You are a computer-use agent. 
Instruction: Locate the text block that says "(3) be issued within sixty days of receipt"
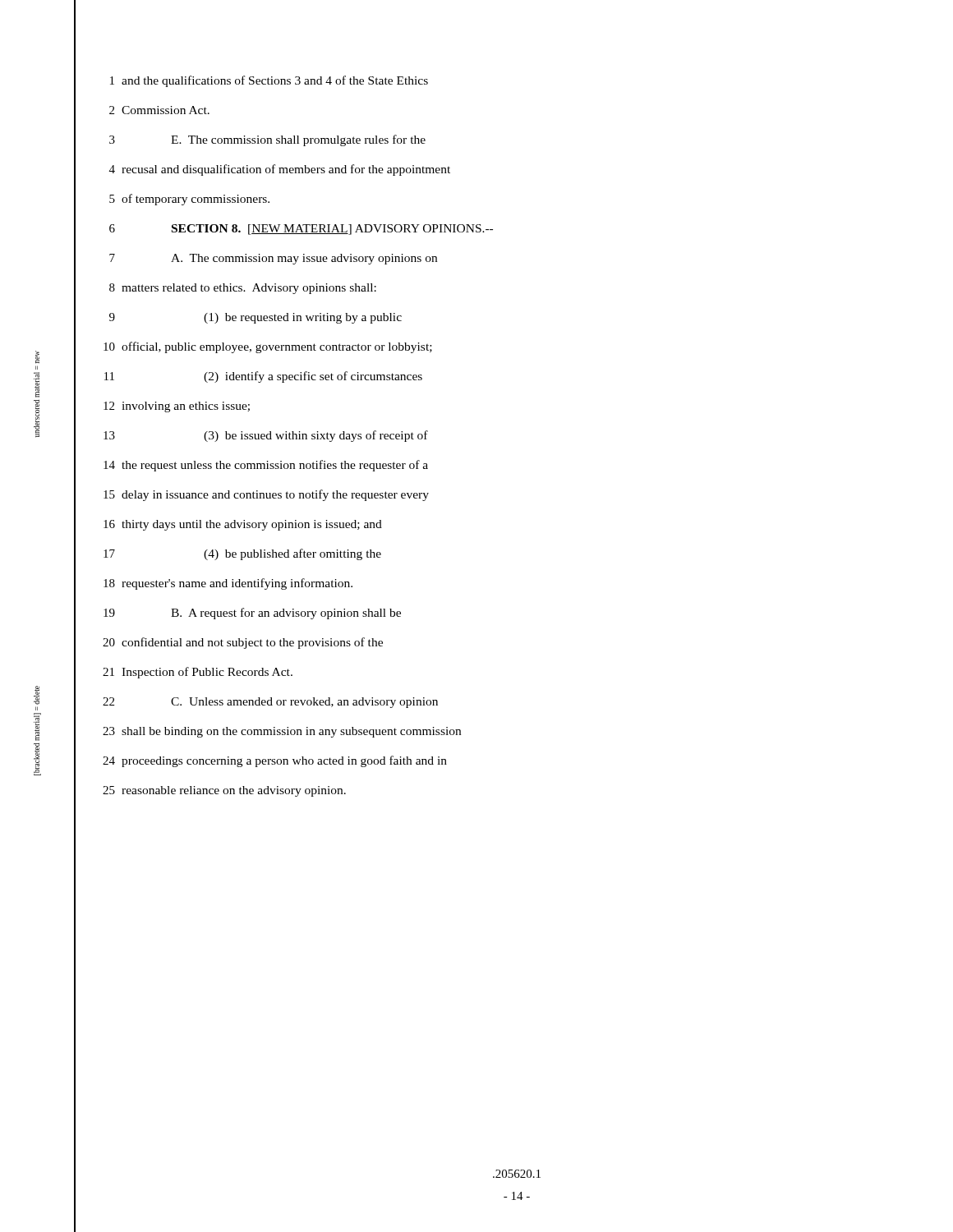click(x=316, y=435)
